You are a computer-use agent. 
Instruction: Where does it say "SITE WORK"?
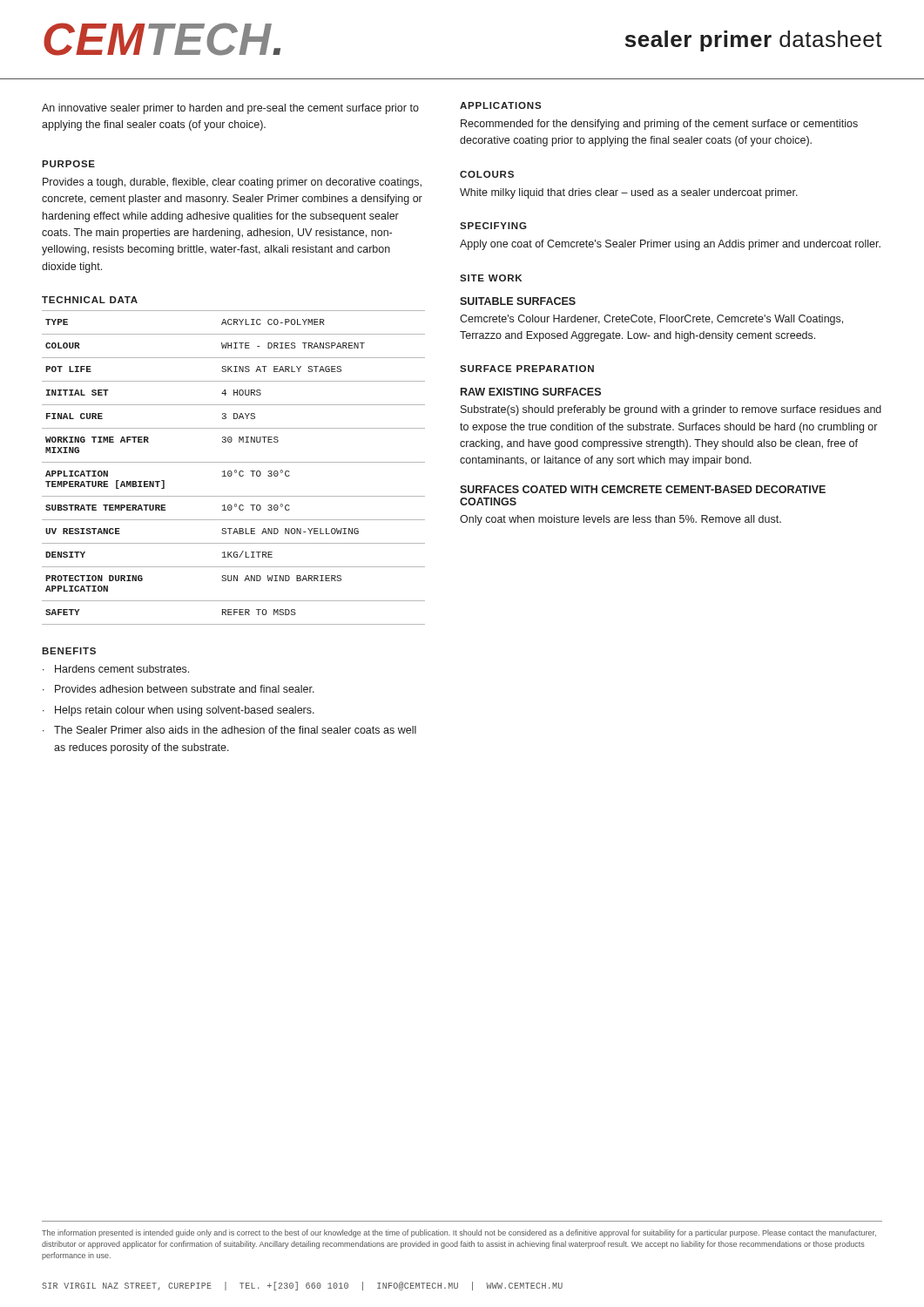(491, 277)
